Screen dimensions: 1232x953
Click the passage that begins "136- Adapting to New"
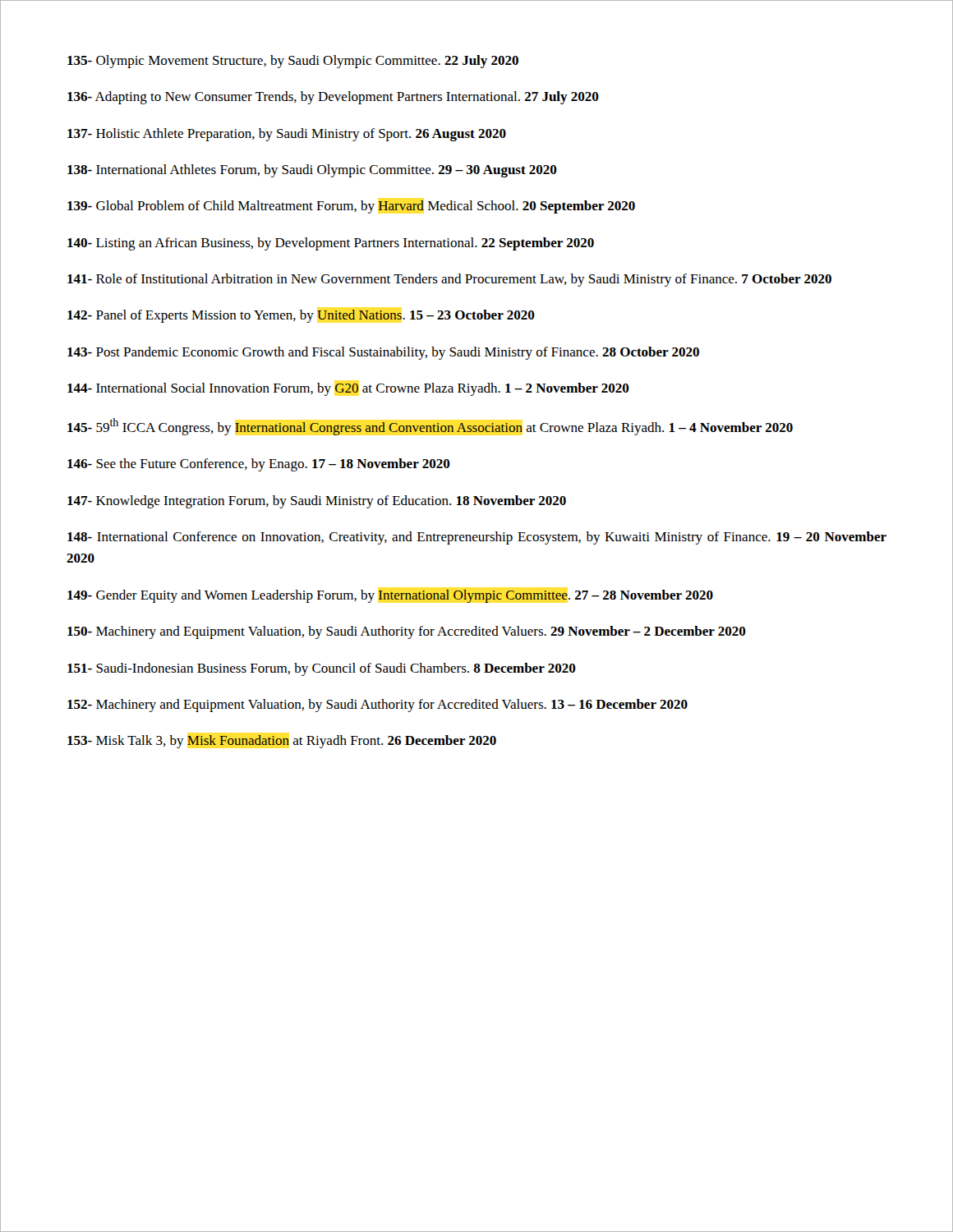[333, 97]
